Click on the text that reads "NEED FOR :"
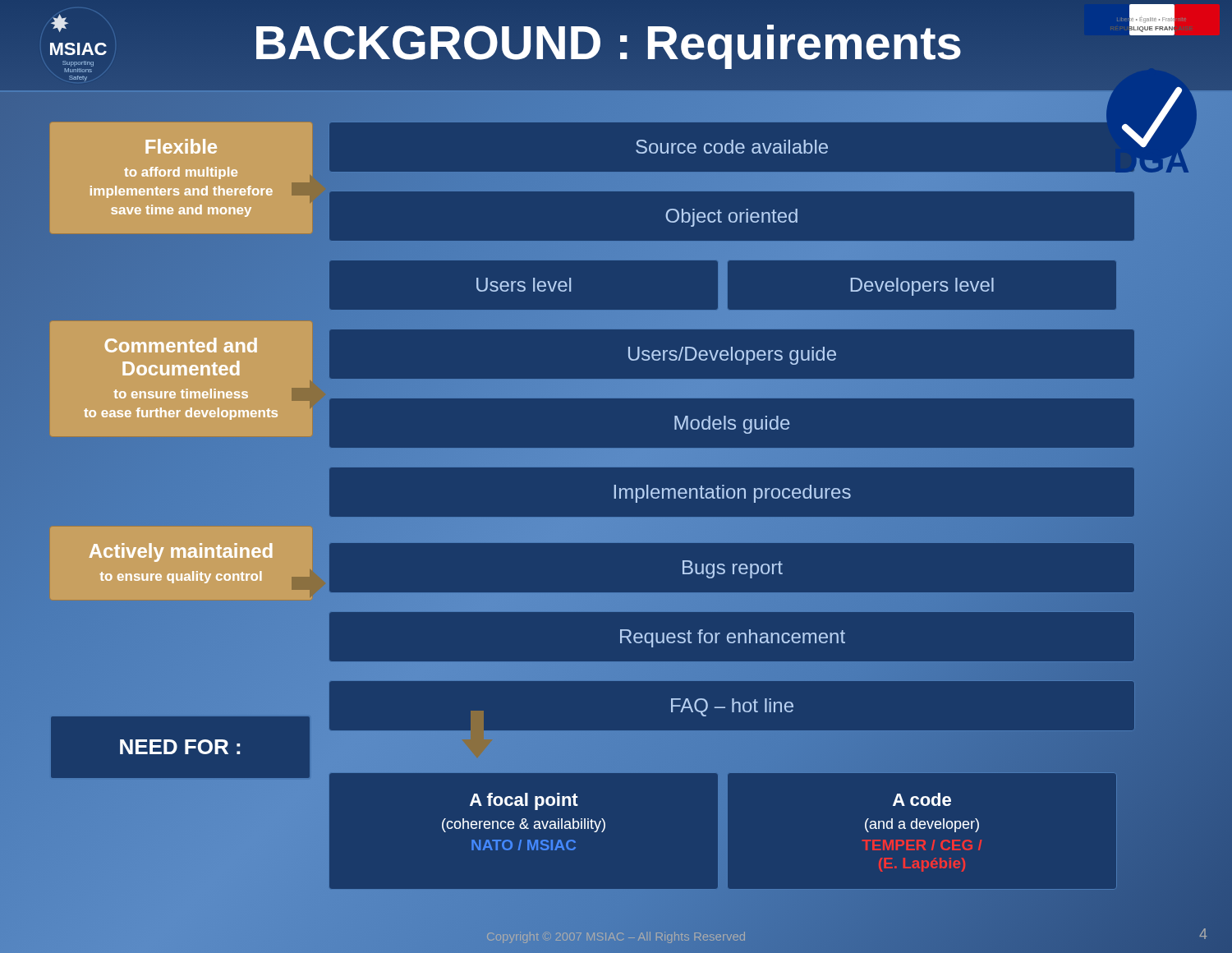The height and width of the screenshot is (953, 1232). [180, 747]
